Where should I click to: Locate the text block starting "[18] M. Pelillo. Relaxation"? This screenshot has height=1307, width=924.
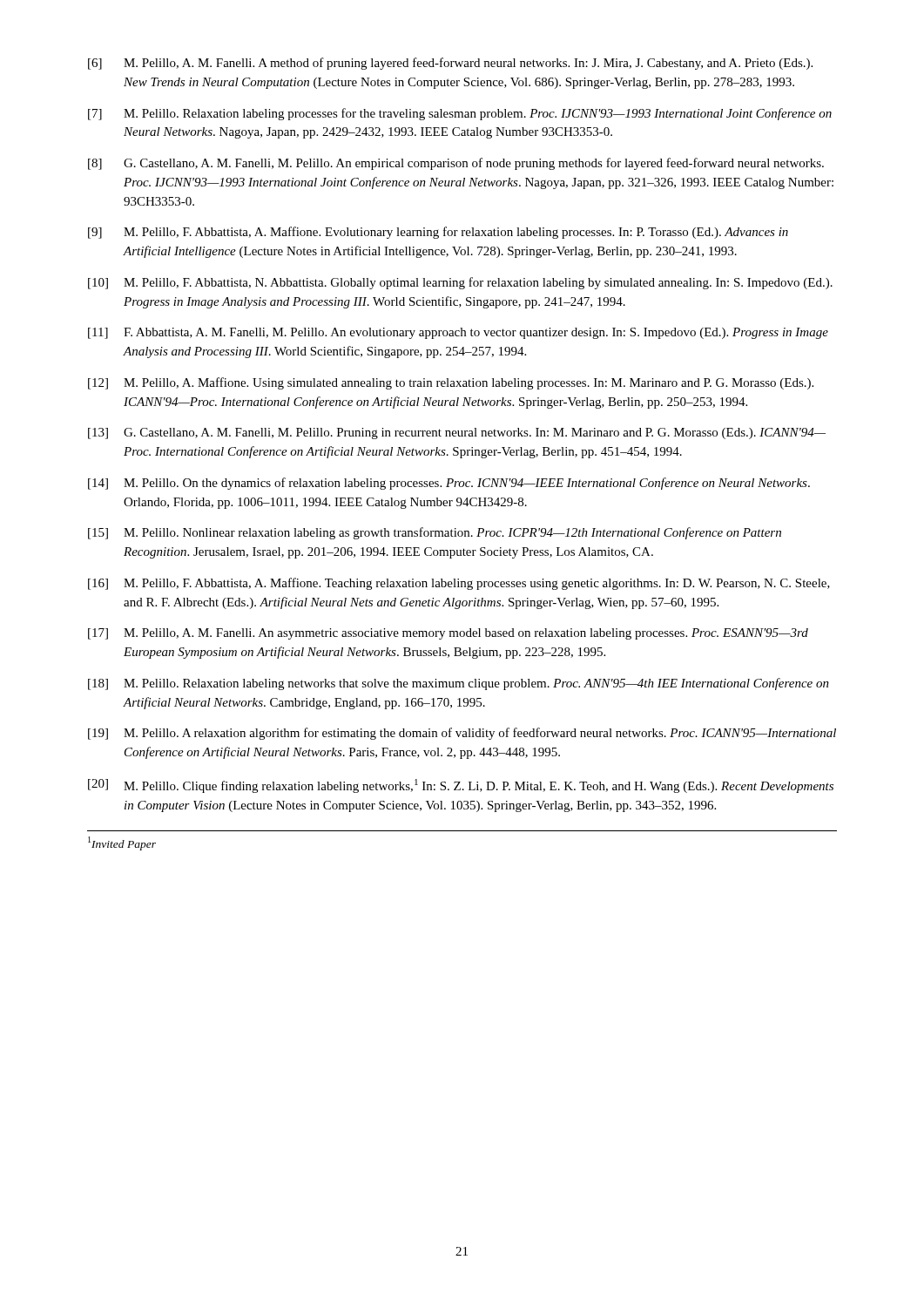(x=462, y=693)
